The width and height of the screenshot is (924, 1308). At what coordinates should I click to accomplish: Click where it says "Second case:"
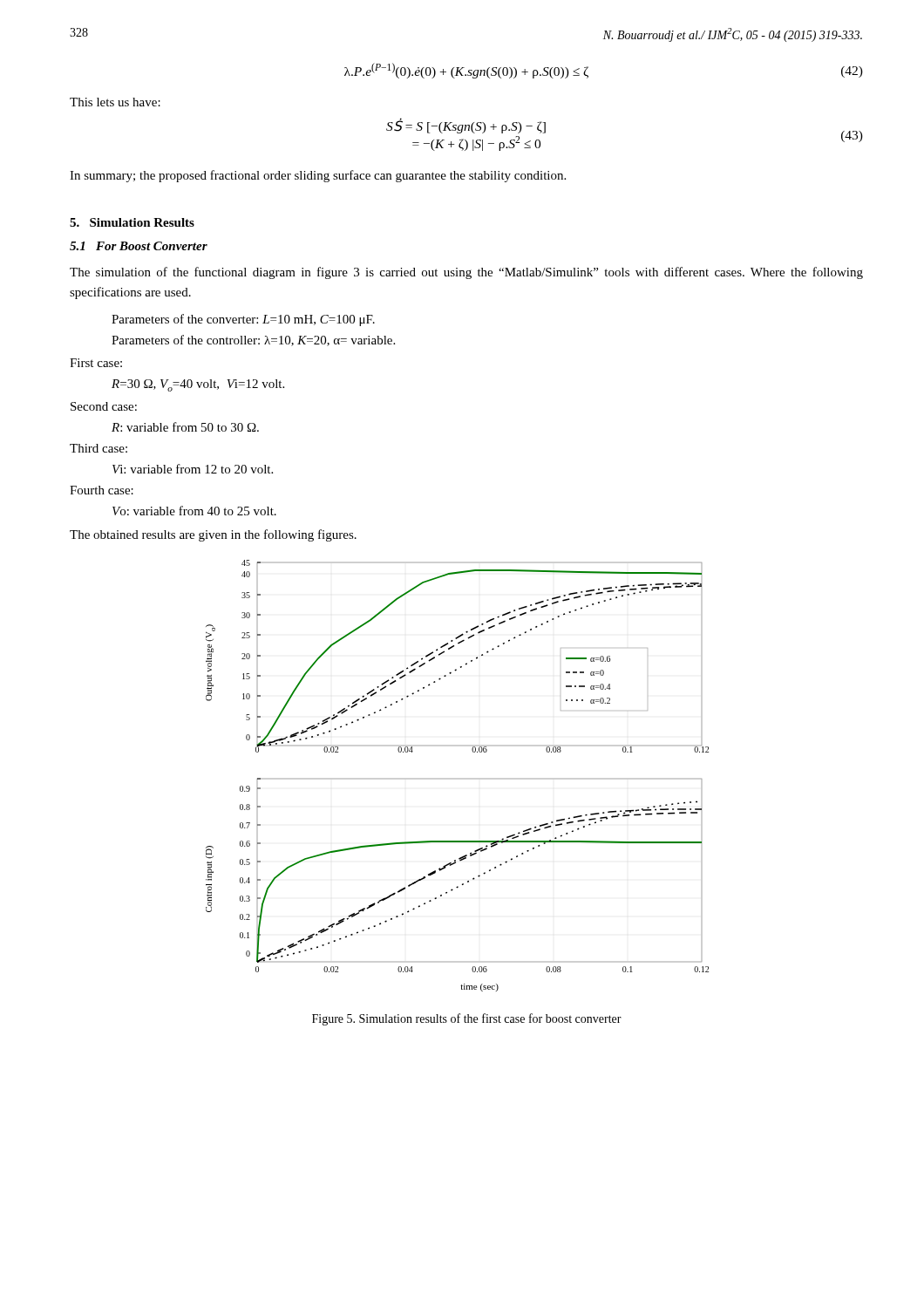[x=104, y=406]
